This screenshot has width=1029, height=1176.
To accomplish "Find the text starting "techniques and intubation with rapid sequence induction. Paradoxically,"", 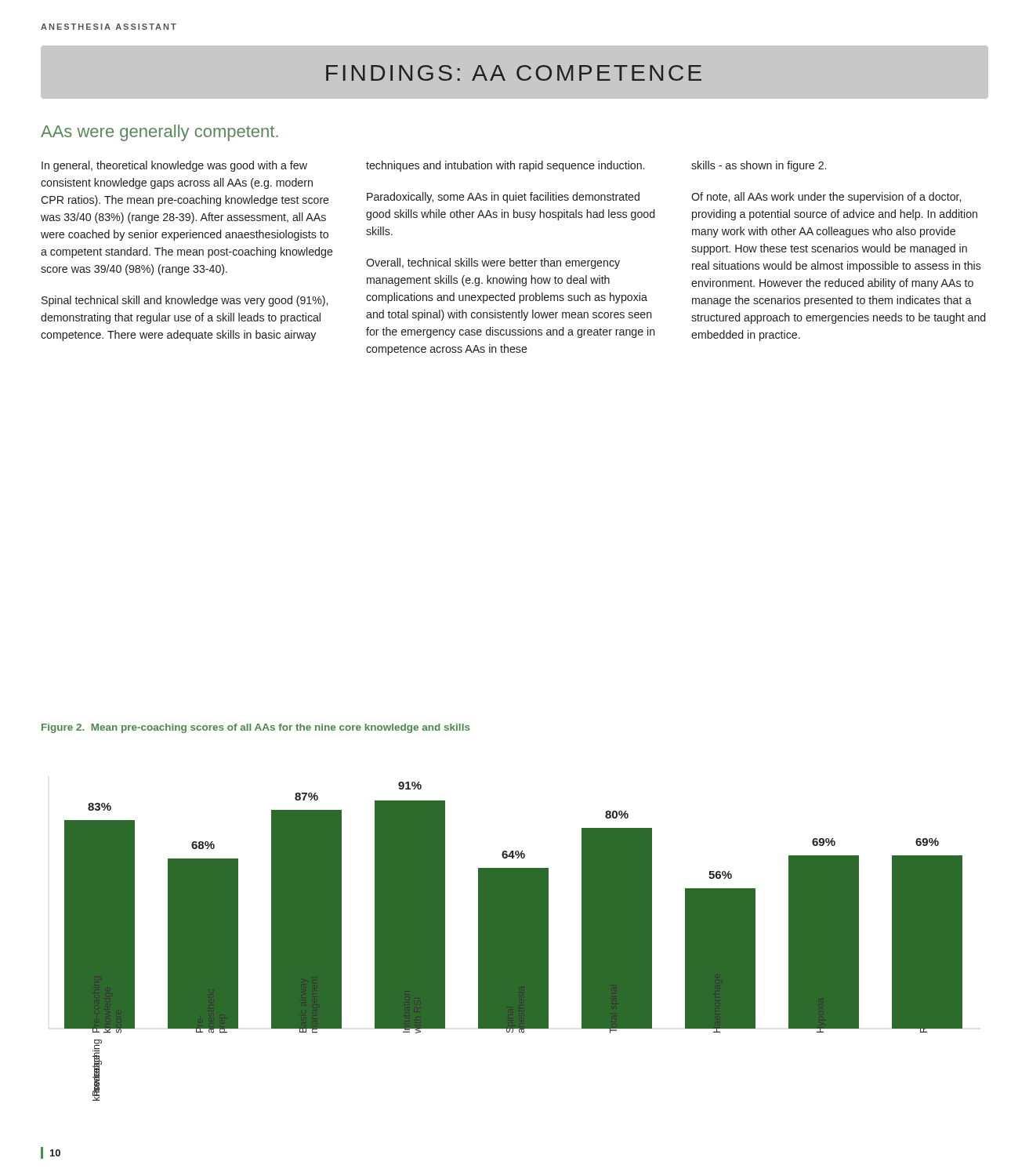I will [x=514, y=257].
